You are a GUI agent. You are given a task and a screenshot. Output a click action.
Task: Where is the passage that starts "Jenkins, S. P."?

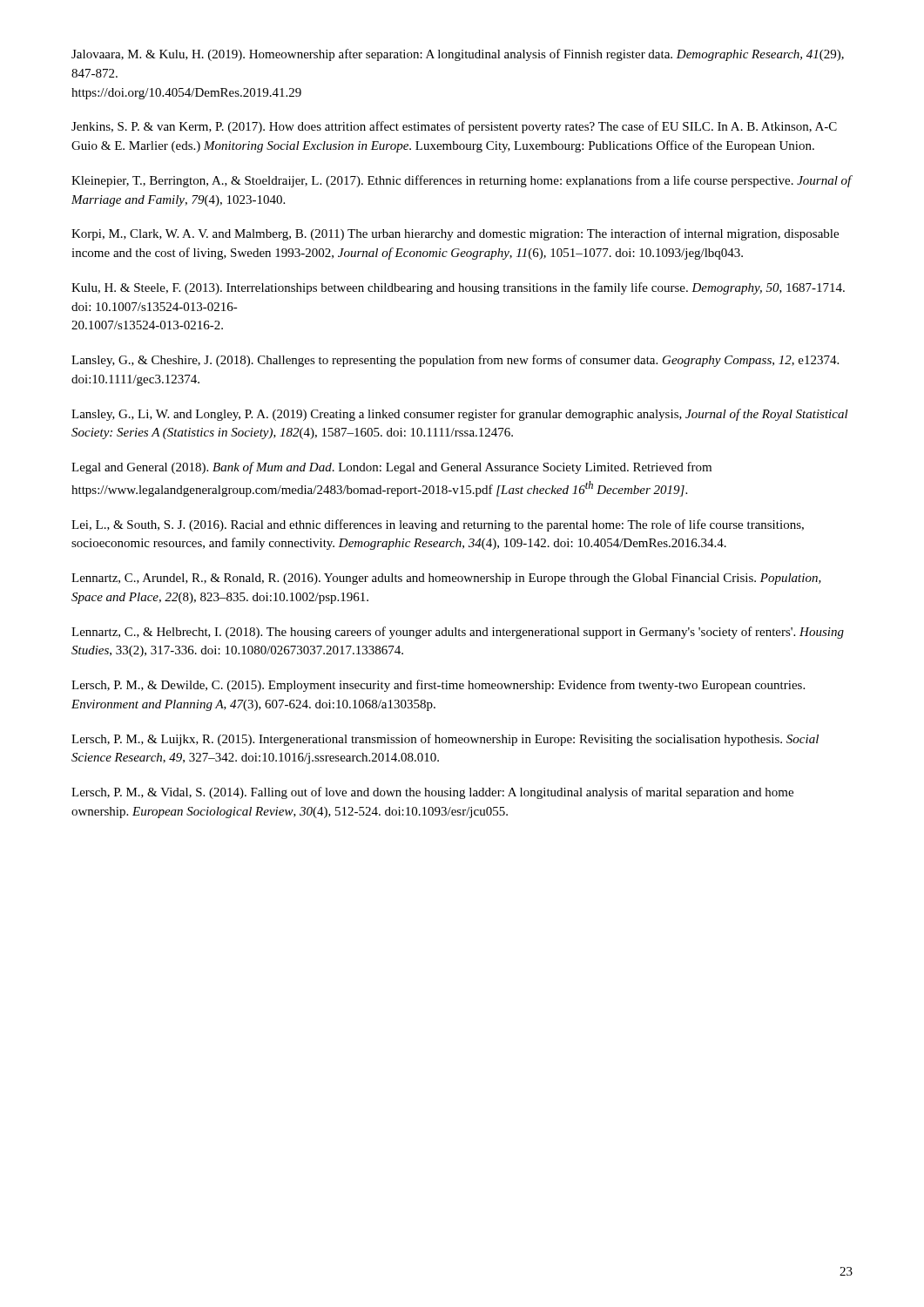(x=454, y=136)
